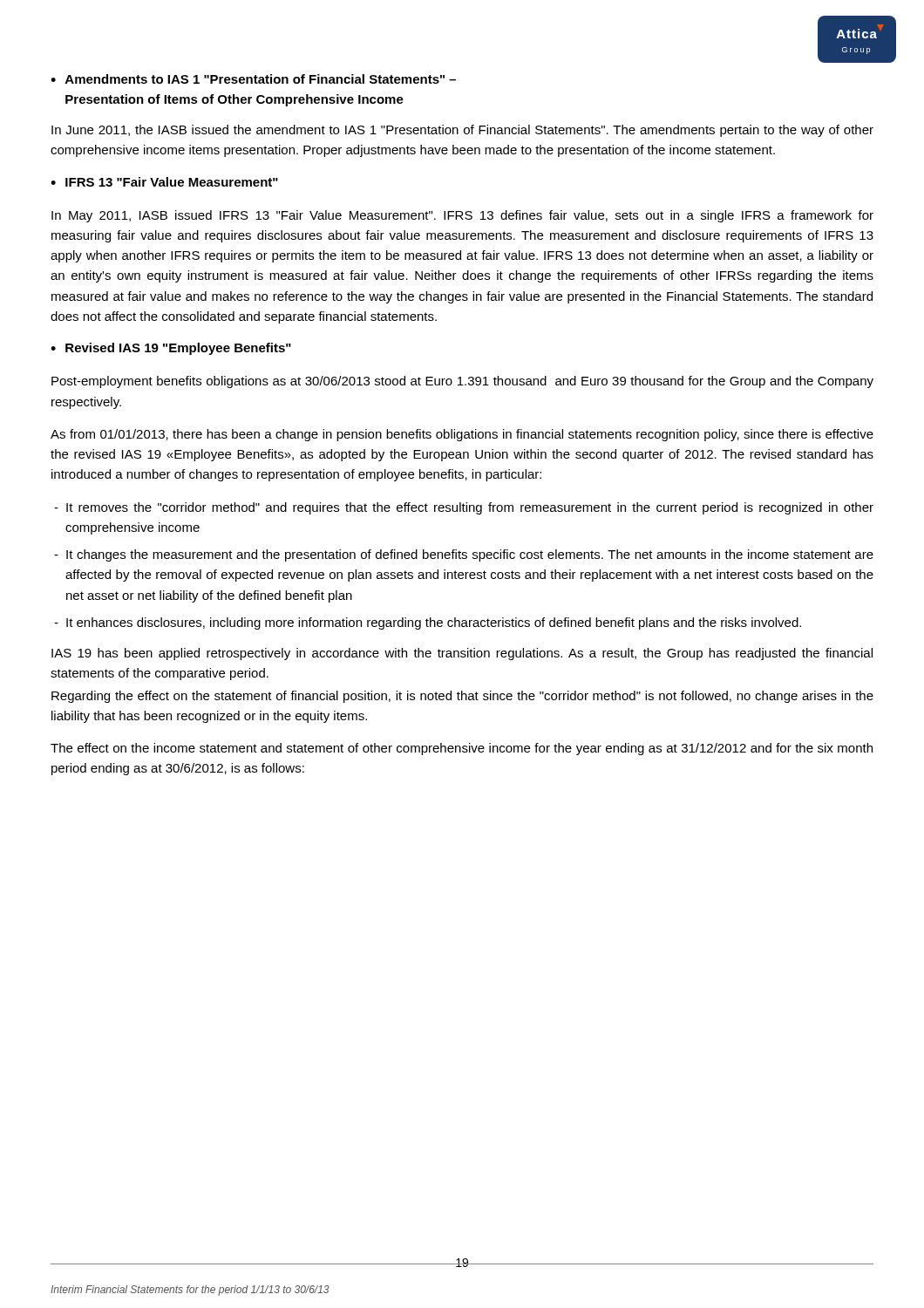Find the list item that says "• Amendments to IAS"
Viewport: 924px width, 1308px height.
(x=253, y=89)
